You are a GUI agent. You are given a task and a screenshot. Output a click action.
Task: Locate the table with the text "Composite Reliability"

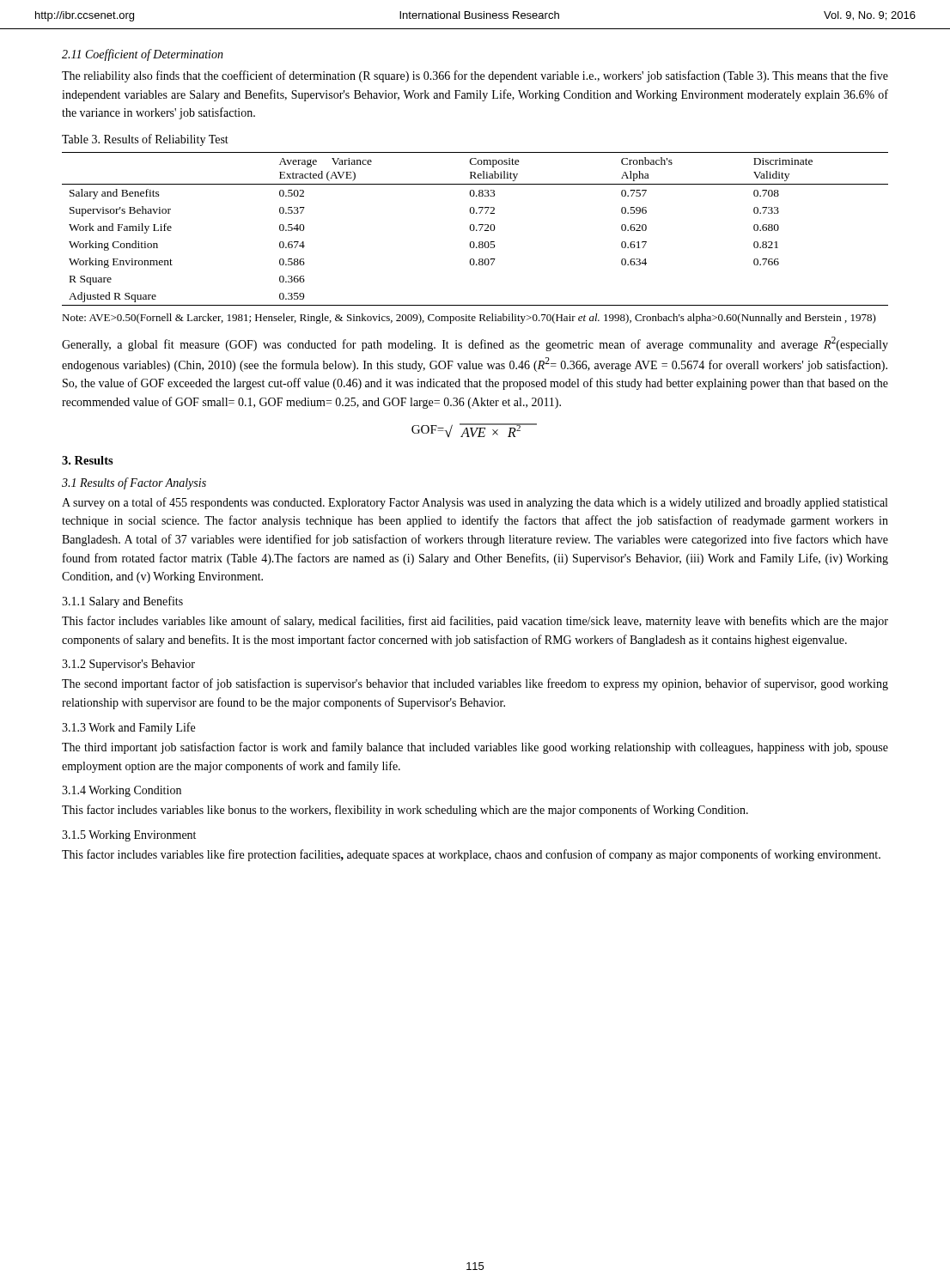click(475, 229)
